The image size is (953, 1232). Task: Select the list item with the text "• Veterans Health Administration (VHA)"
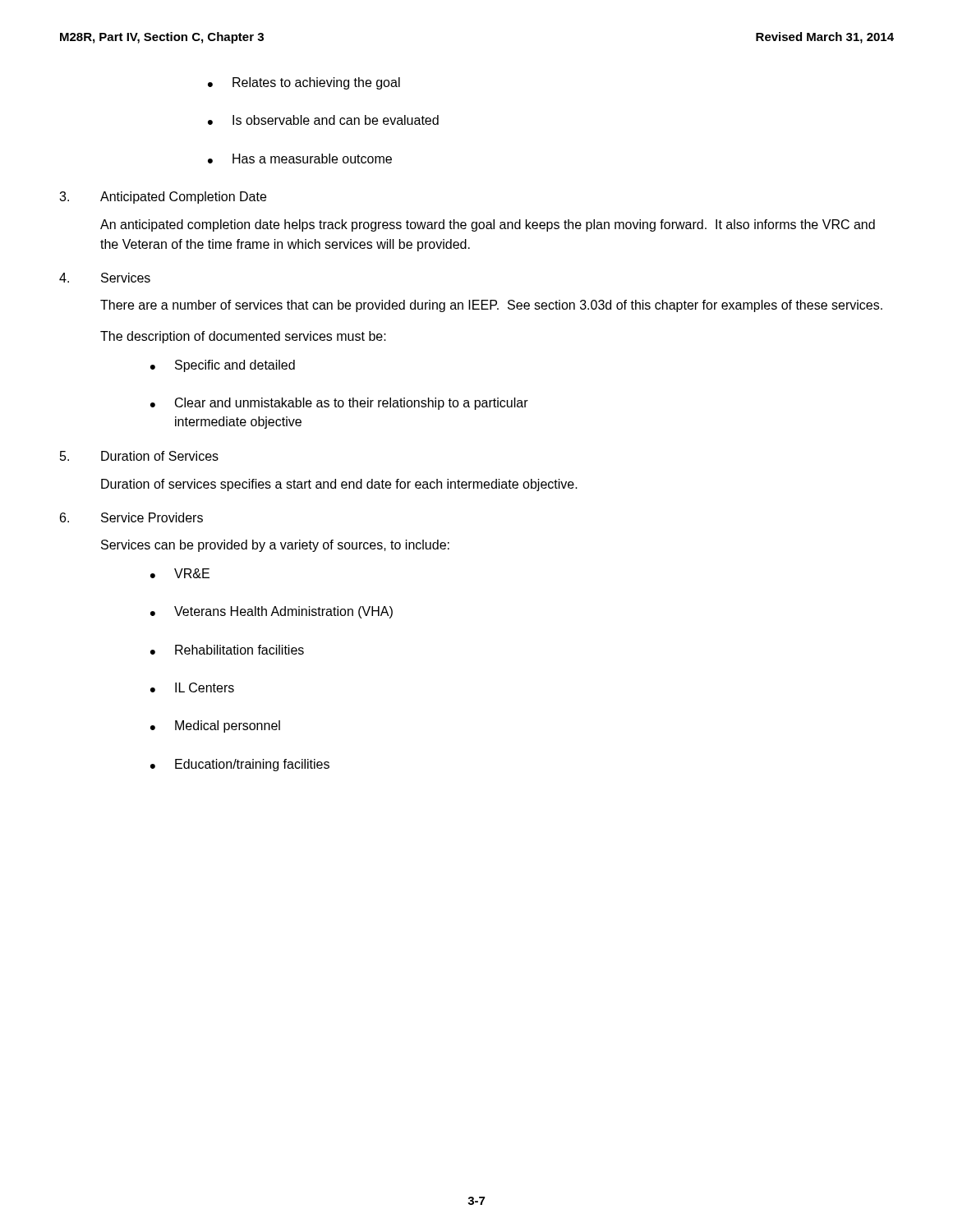(x=271, y=614)
